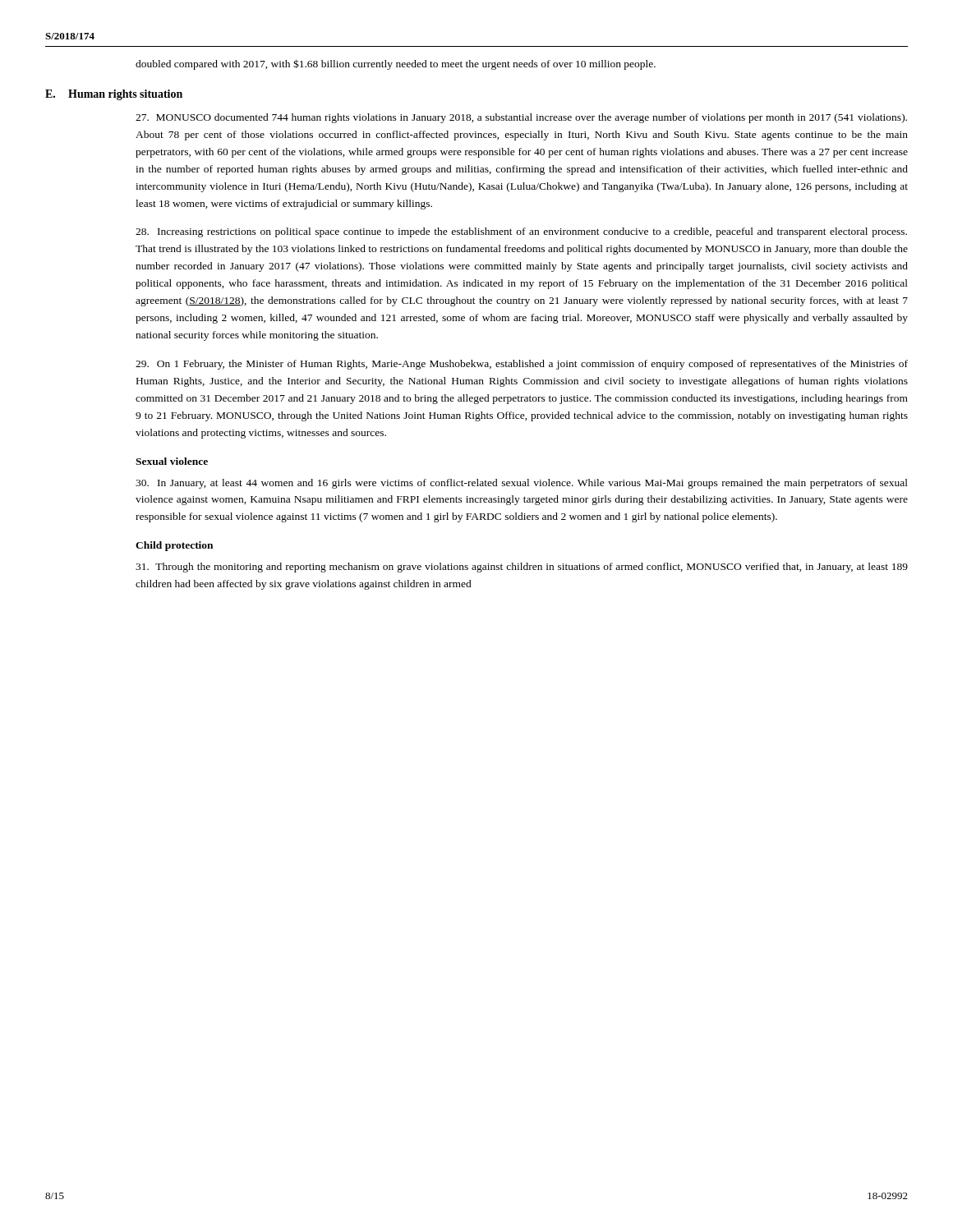Navigate to the element starting "Sexual violence"
This screenshot has height=1232, width=953.
pyautogui.click(x=172, y=461)
